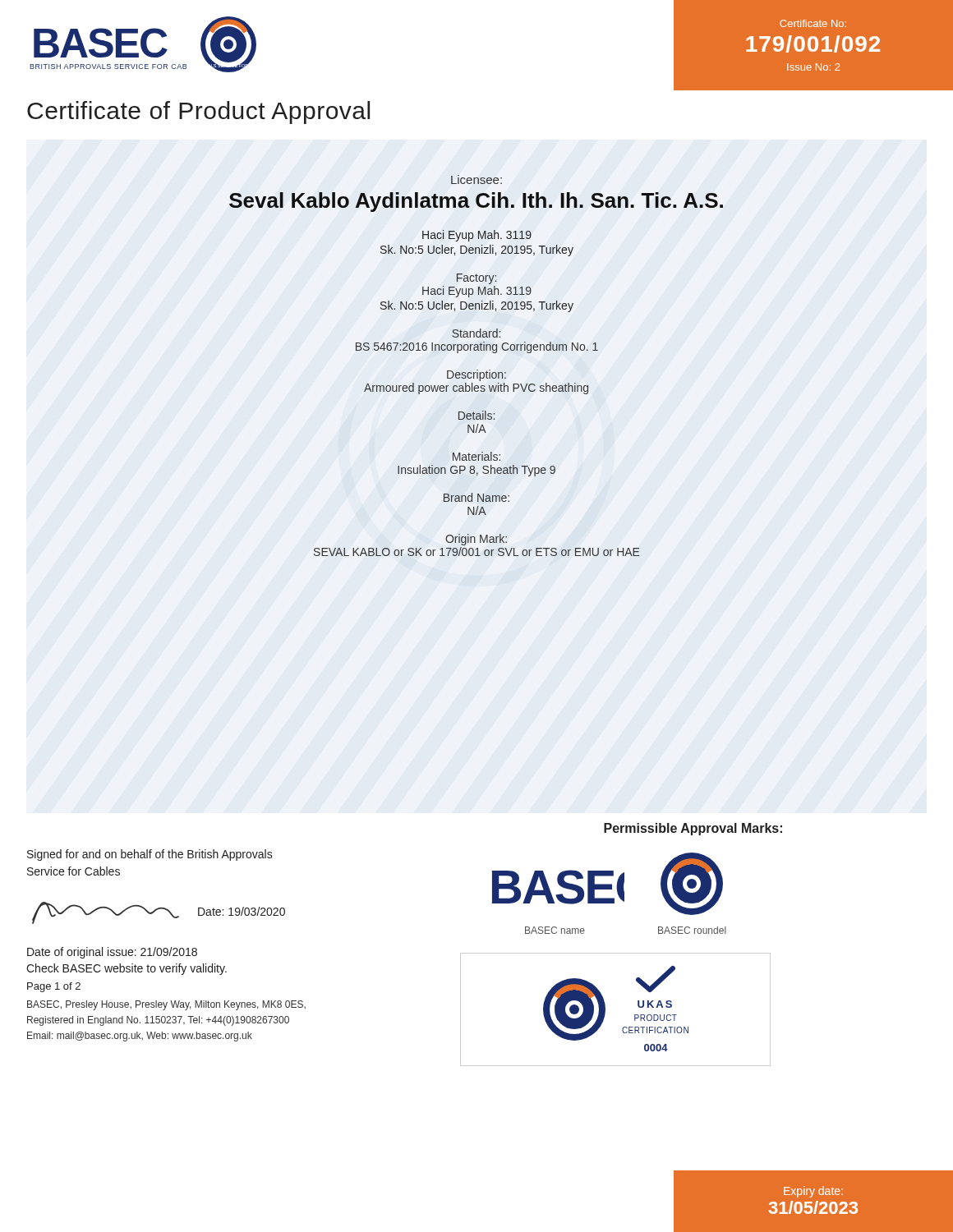Locate the text "Expiry date: 31/05/2023"
The height and width of the screenshot is (1232, 953).
[x=813, y=1201]
